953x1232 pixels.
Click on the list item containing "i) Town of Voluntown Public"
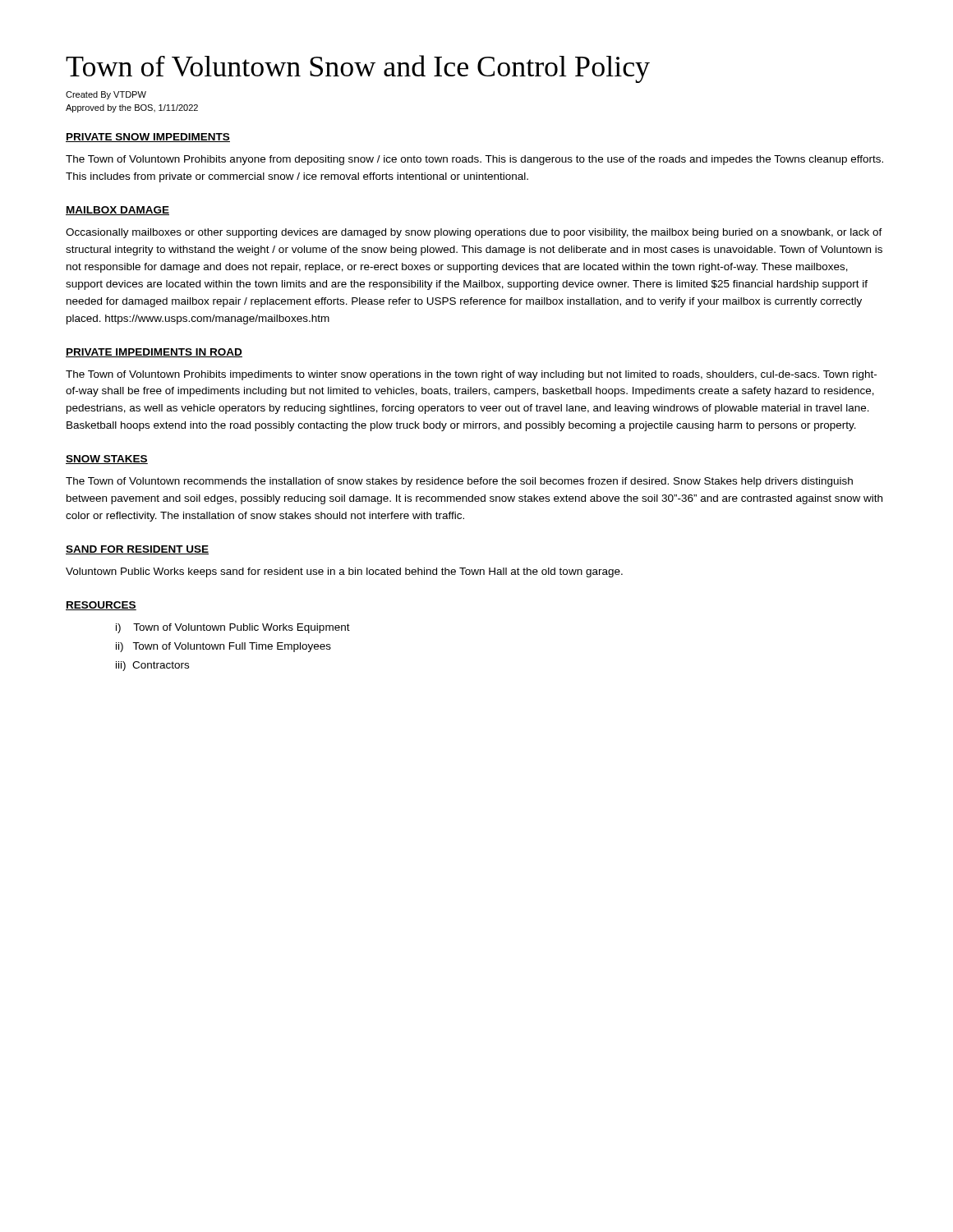[232, 627]
